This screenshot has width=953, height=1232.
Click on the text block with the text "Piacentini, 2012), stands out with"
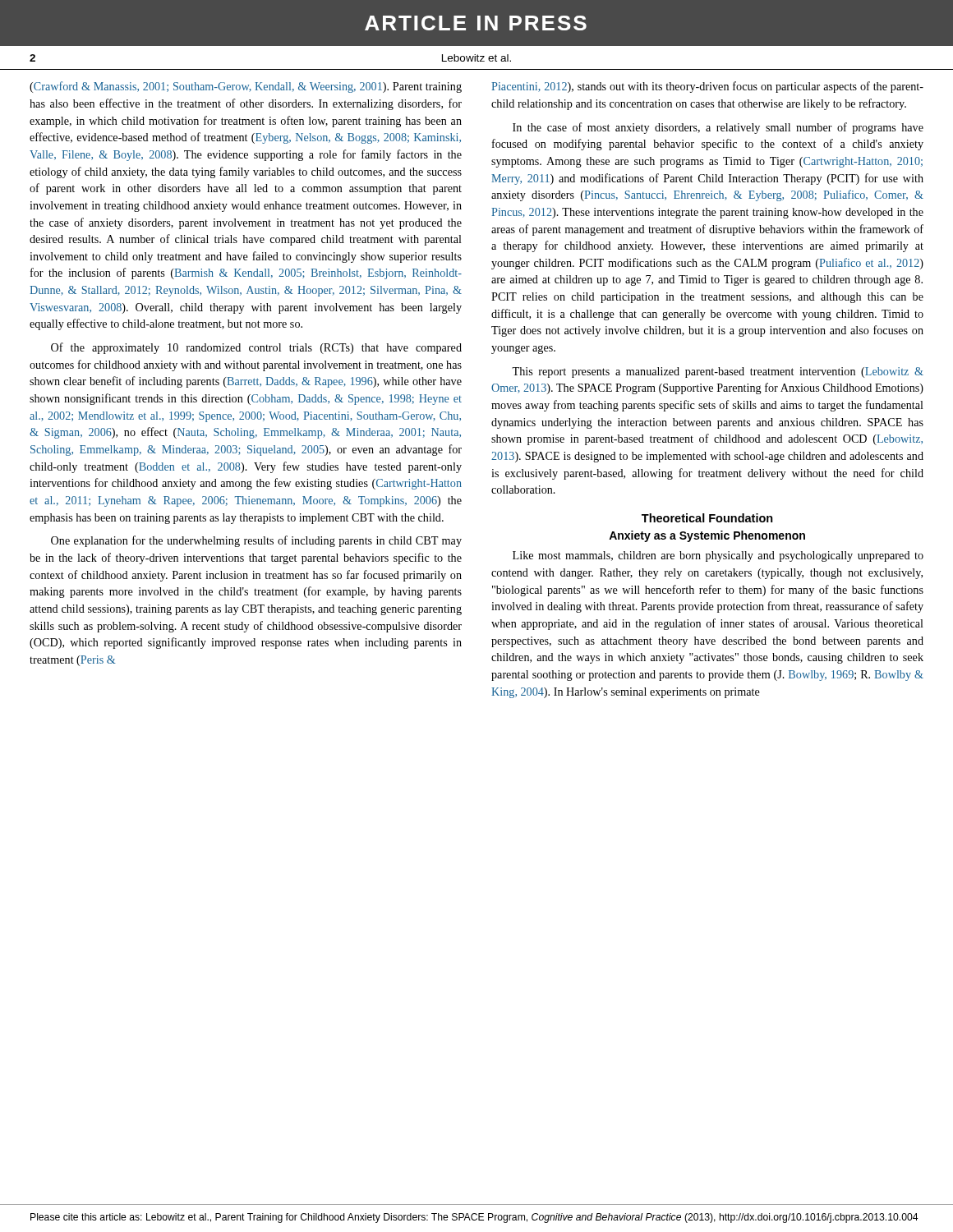click(x=707, y=95)
